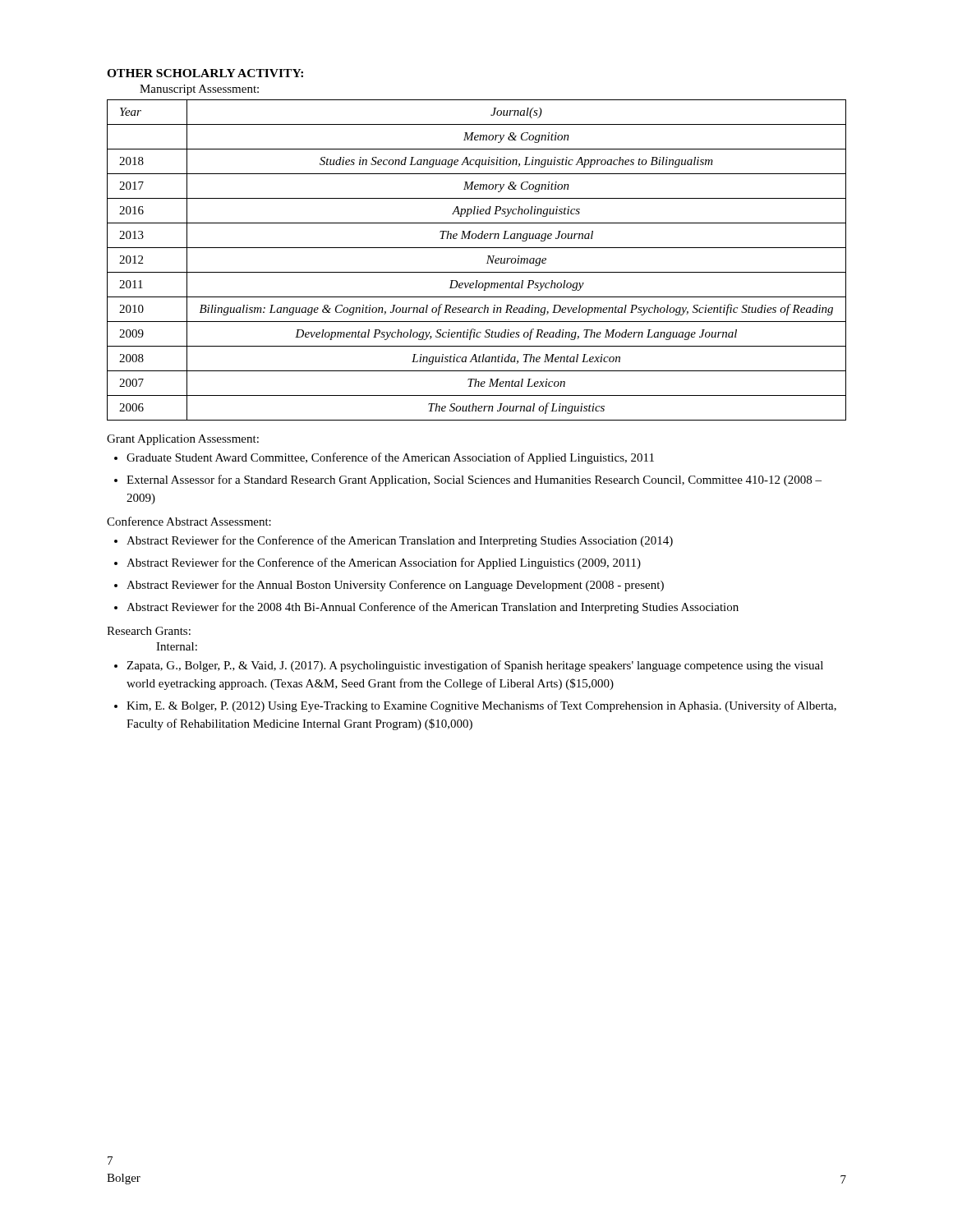Screen dimensions: 1232x953
Task: Locate the block of text that opens with "External Assessor for a"
Action: coord(474,488)
